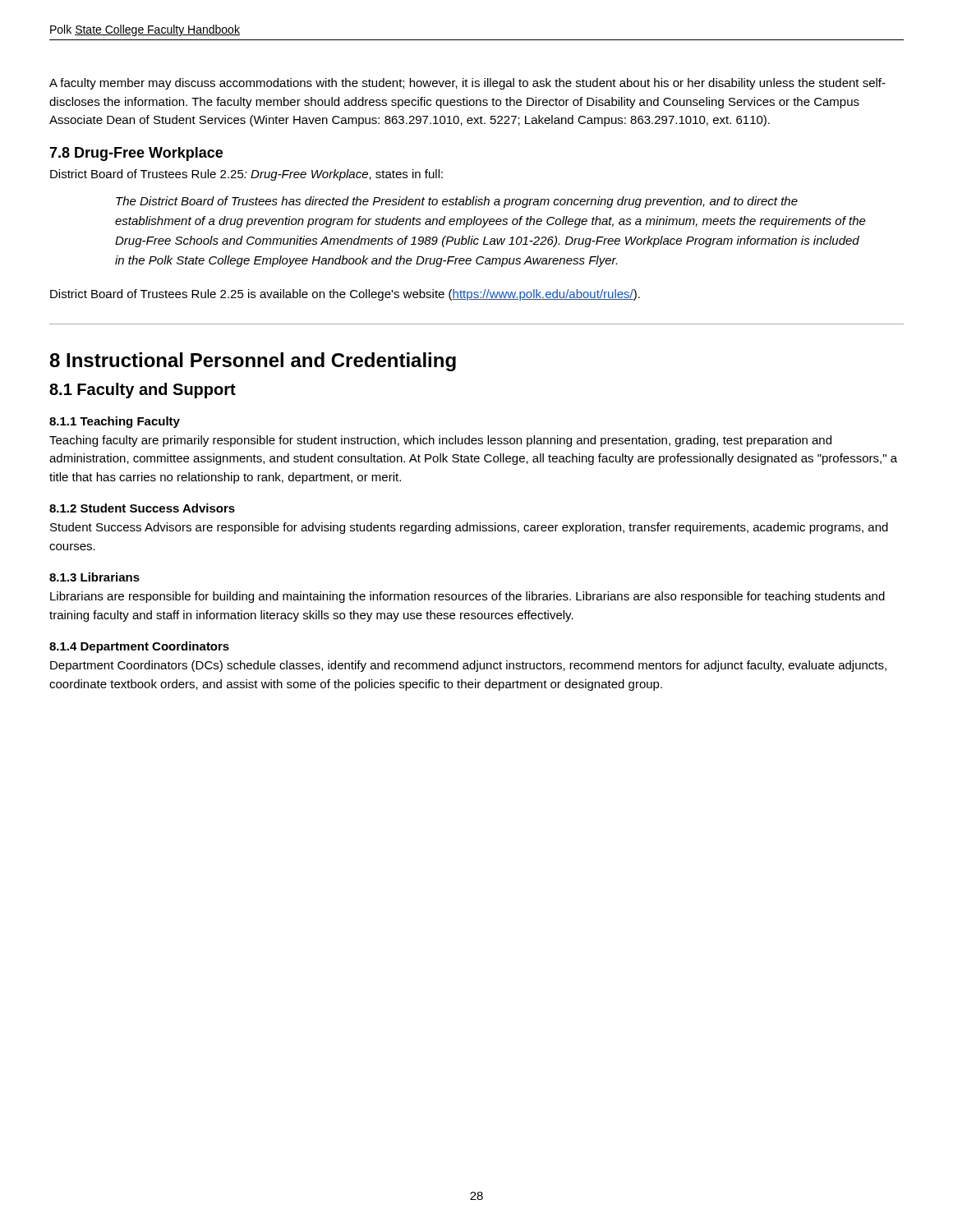Find "8.1.2 Student Success Advisors" on this page
This screenshot has width=953, height=1232.
[142, 508]
